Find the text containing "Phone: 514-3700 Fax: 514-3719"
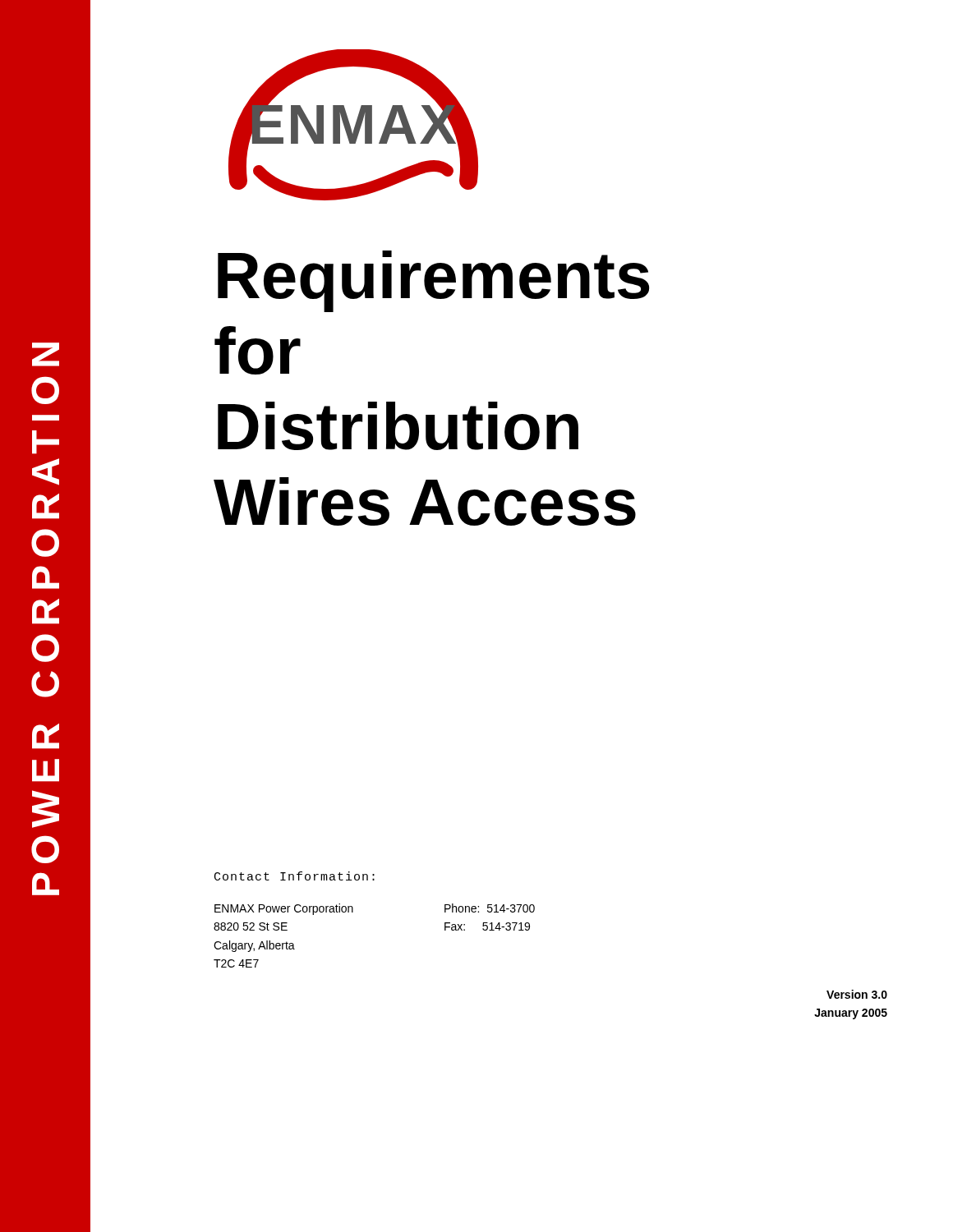 [489, 918]
